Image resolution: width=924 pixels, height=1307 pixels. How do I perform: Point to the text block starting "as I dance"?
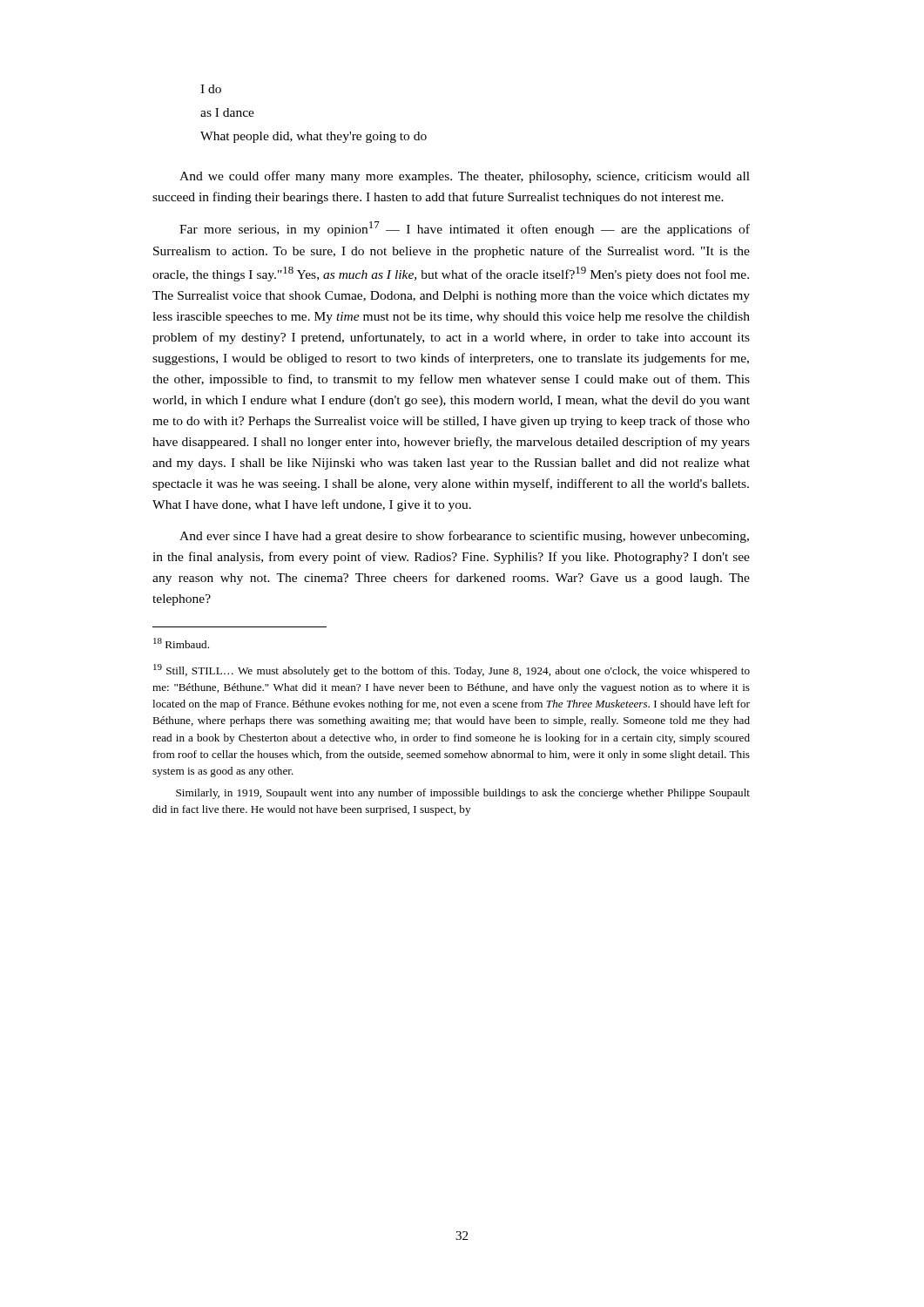pos(227,112)
